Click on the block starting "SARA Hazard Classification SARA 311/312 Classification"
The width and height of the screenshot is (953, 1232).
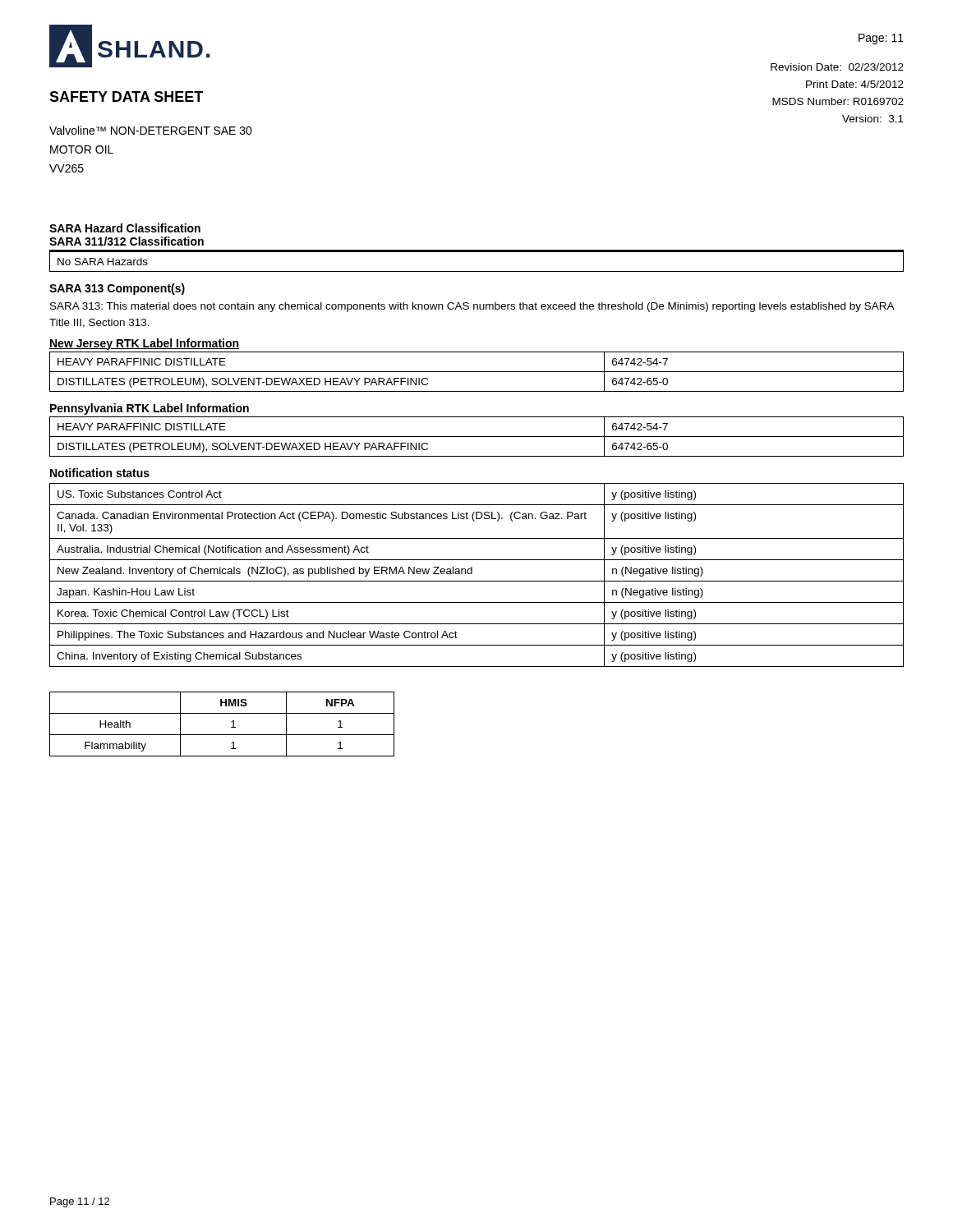pyautogui.click(x=125, y=228)
